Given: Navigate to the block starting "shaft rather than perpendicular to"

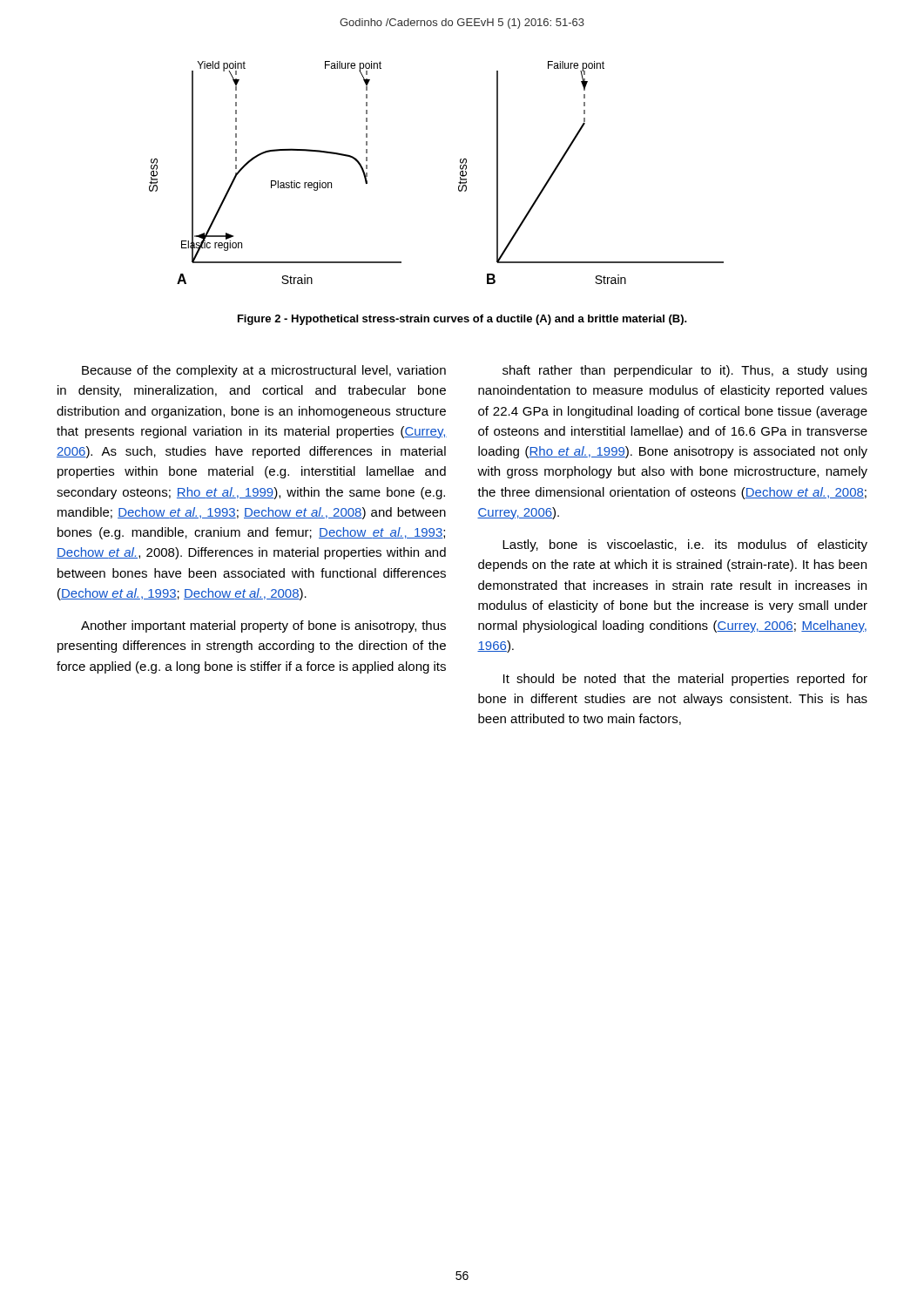Looking at the screenshot, I should point(673,544).
